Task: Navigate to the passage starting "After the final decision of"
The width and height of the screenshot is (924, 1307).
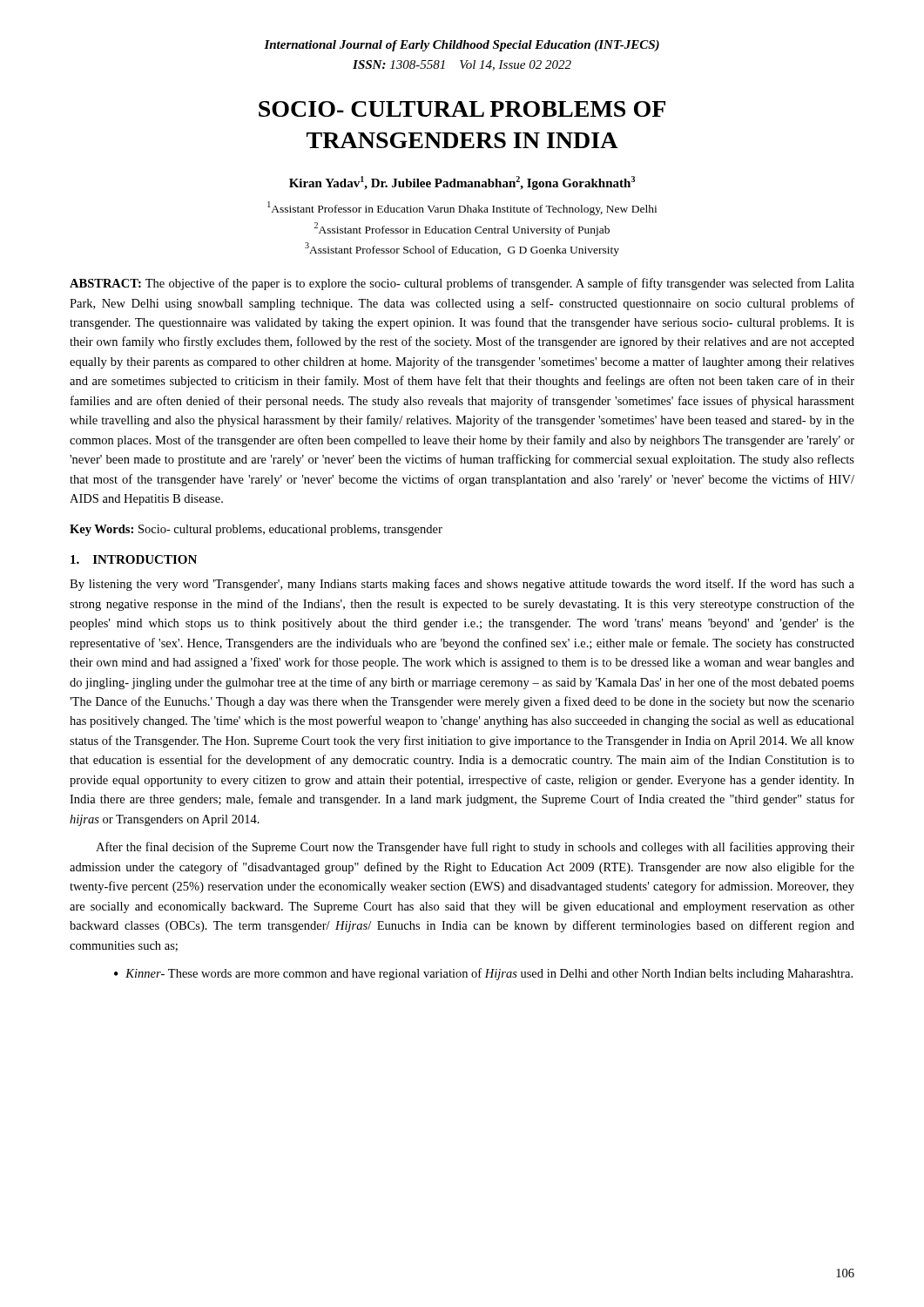Action: 462,896
